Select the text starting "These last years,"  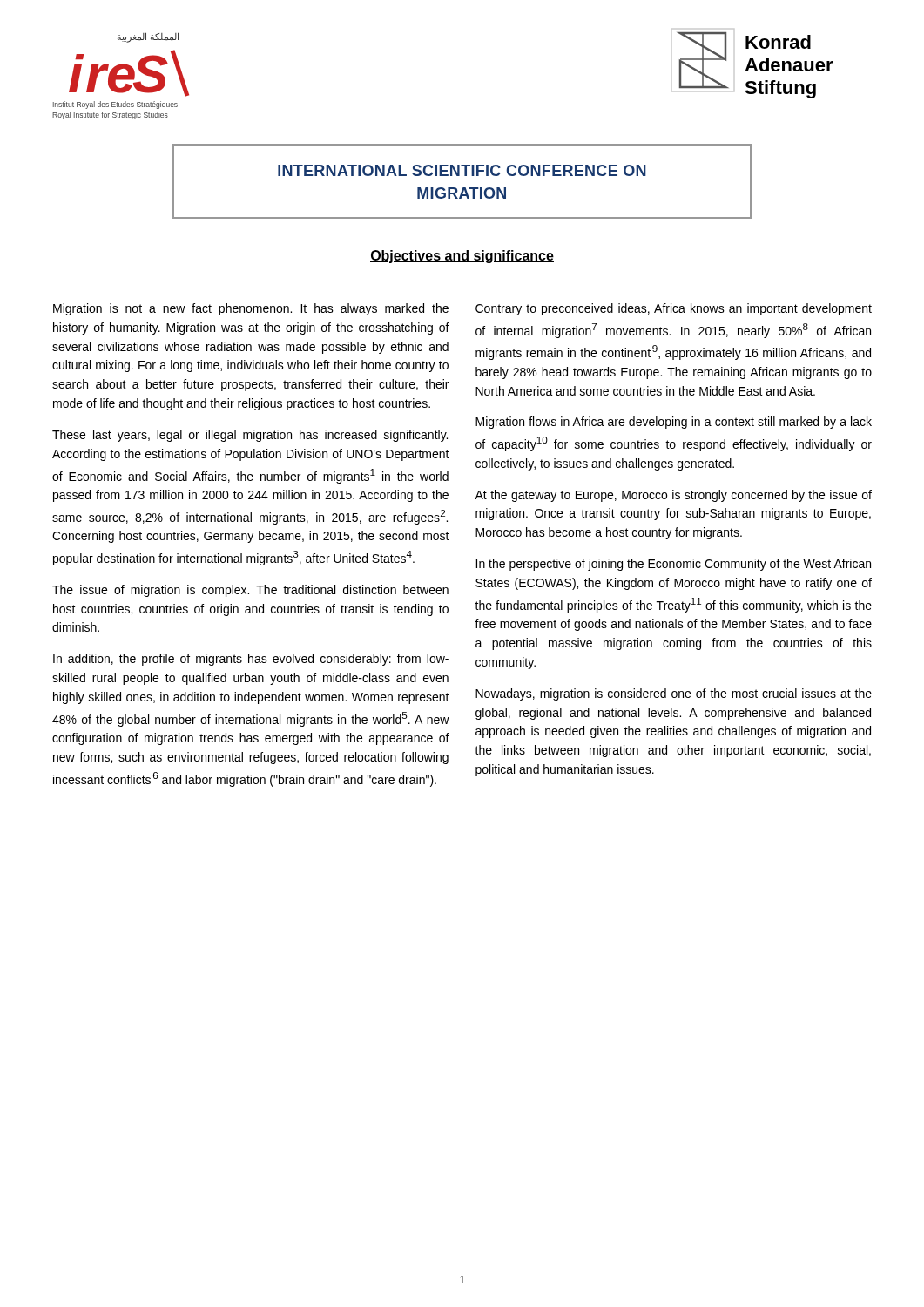(x=251, y=497)
